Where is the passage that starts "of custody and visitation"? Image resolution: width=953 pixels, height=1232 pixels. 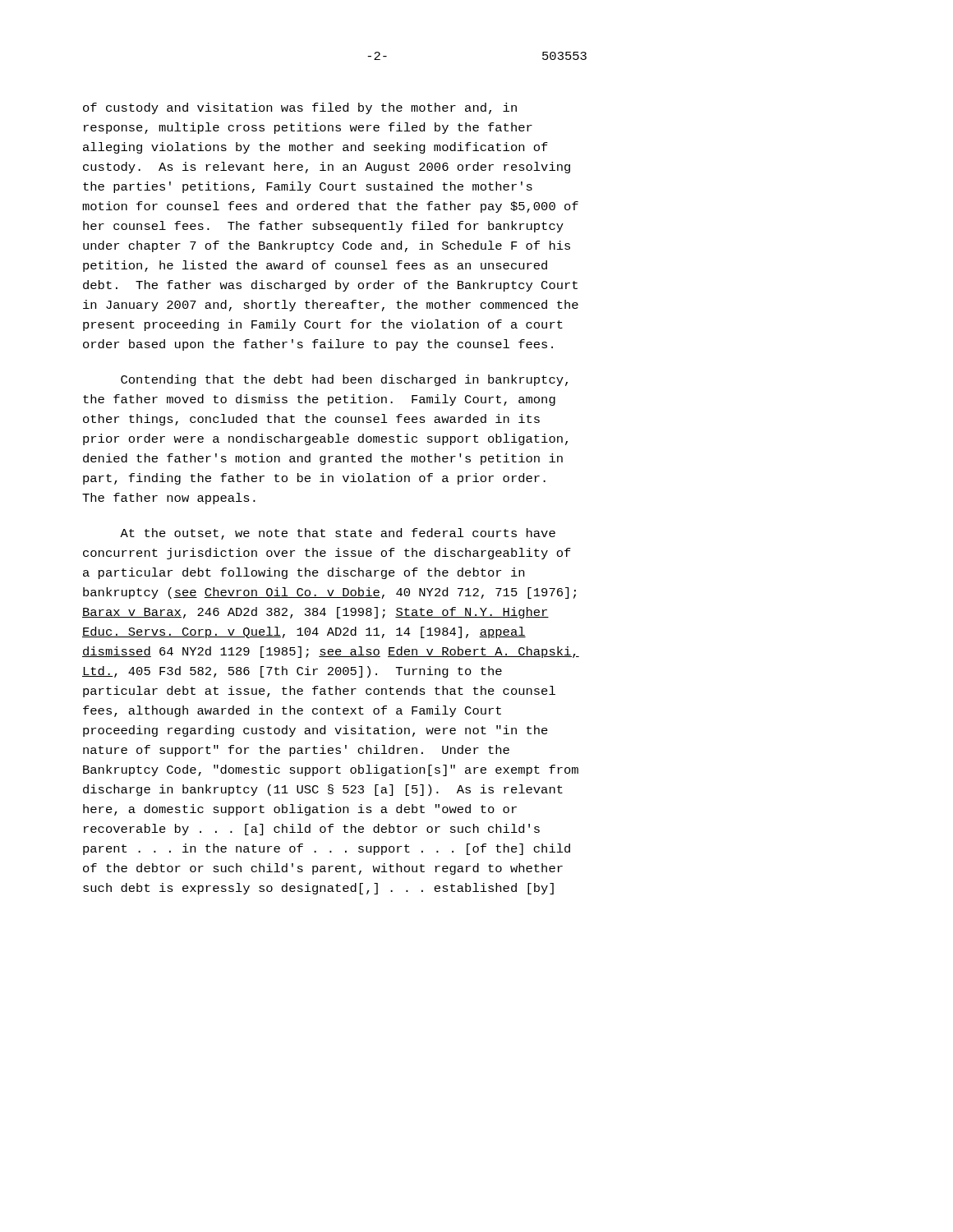pyautogui.click(x=476, y=227)
